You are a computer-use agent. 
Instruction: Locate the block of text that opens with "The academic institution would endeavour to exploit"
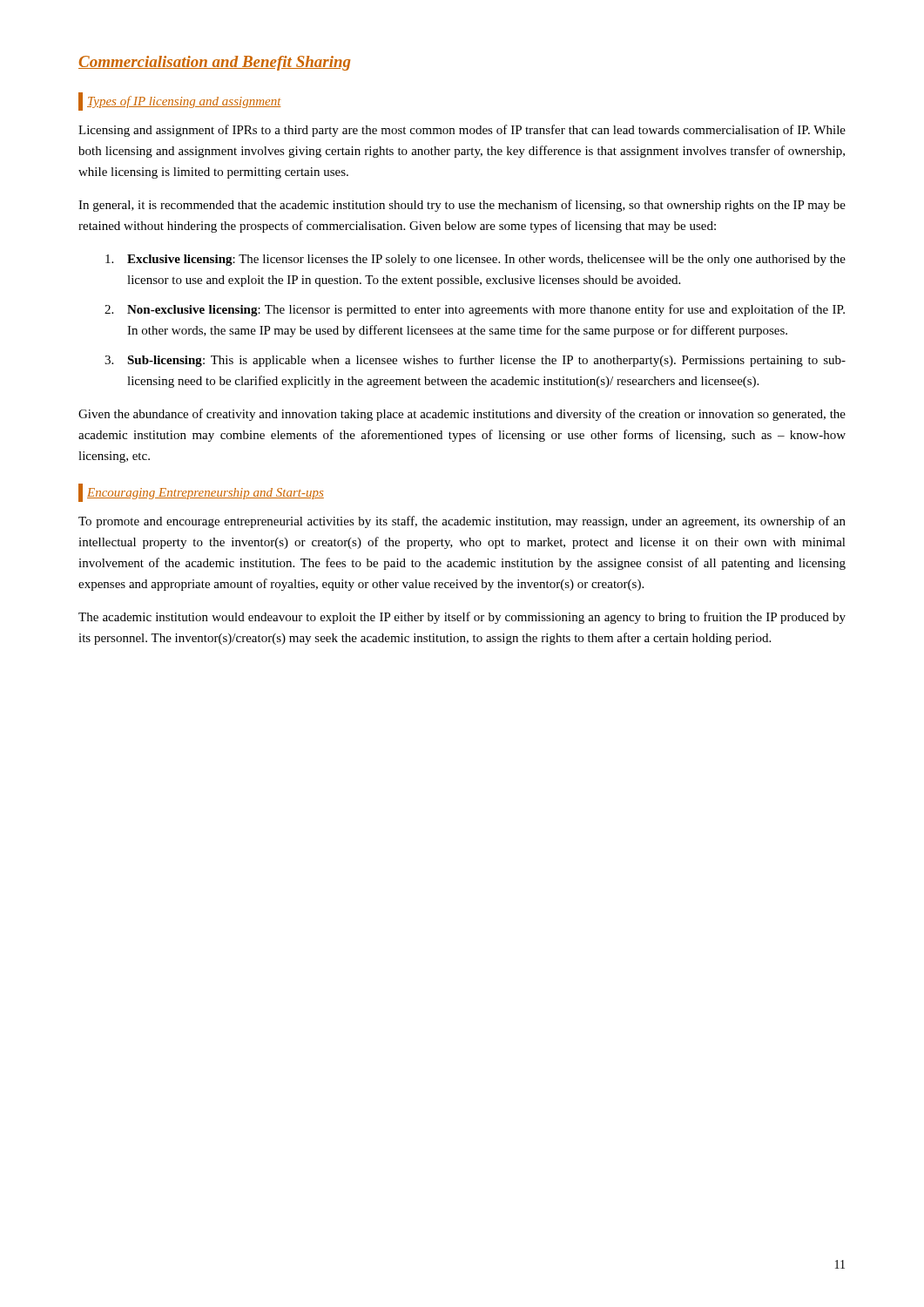coord(462,627)
